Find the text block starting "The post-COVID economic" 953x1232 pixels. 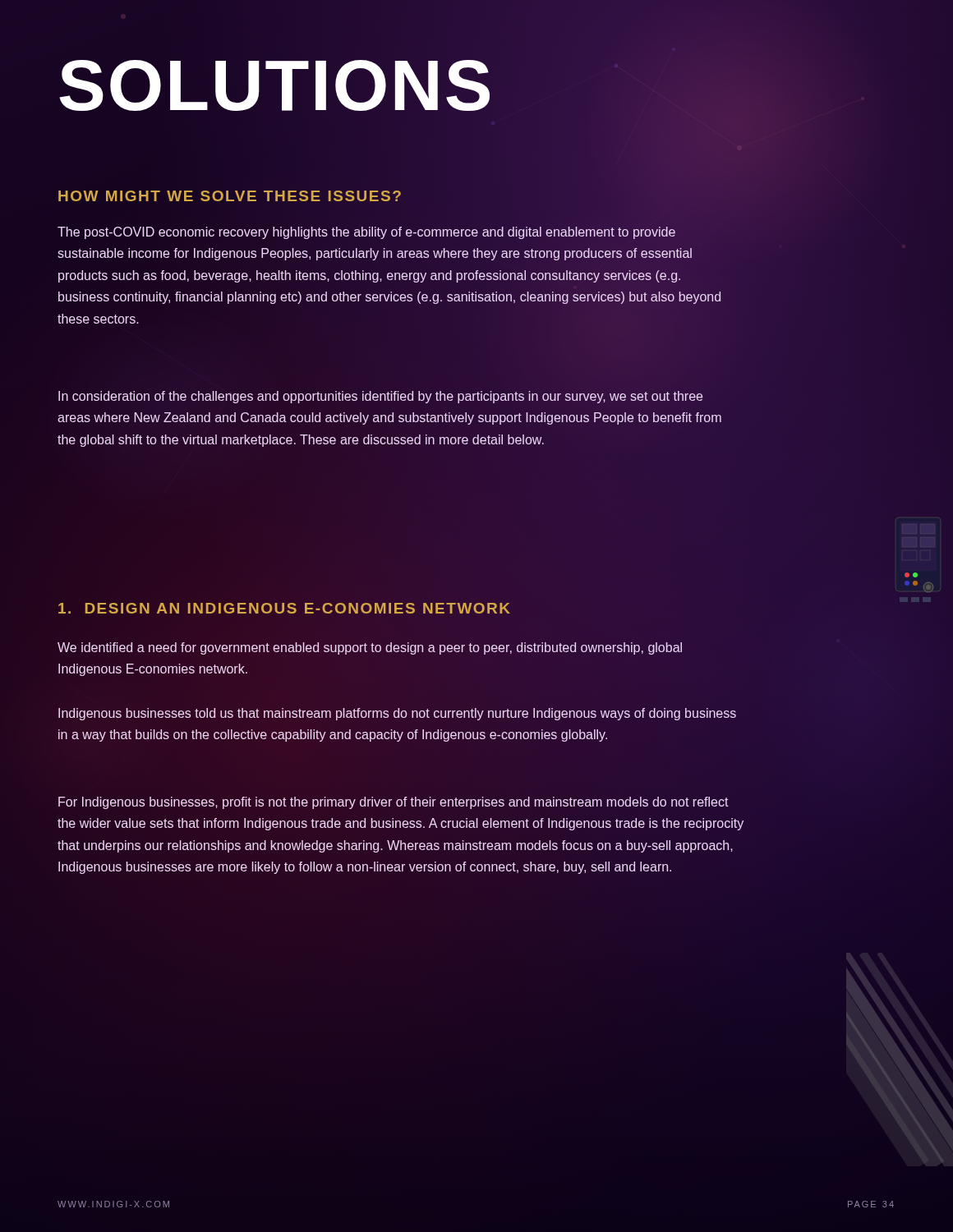[x=389, y=275]
